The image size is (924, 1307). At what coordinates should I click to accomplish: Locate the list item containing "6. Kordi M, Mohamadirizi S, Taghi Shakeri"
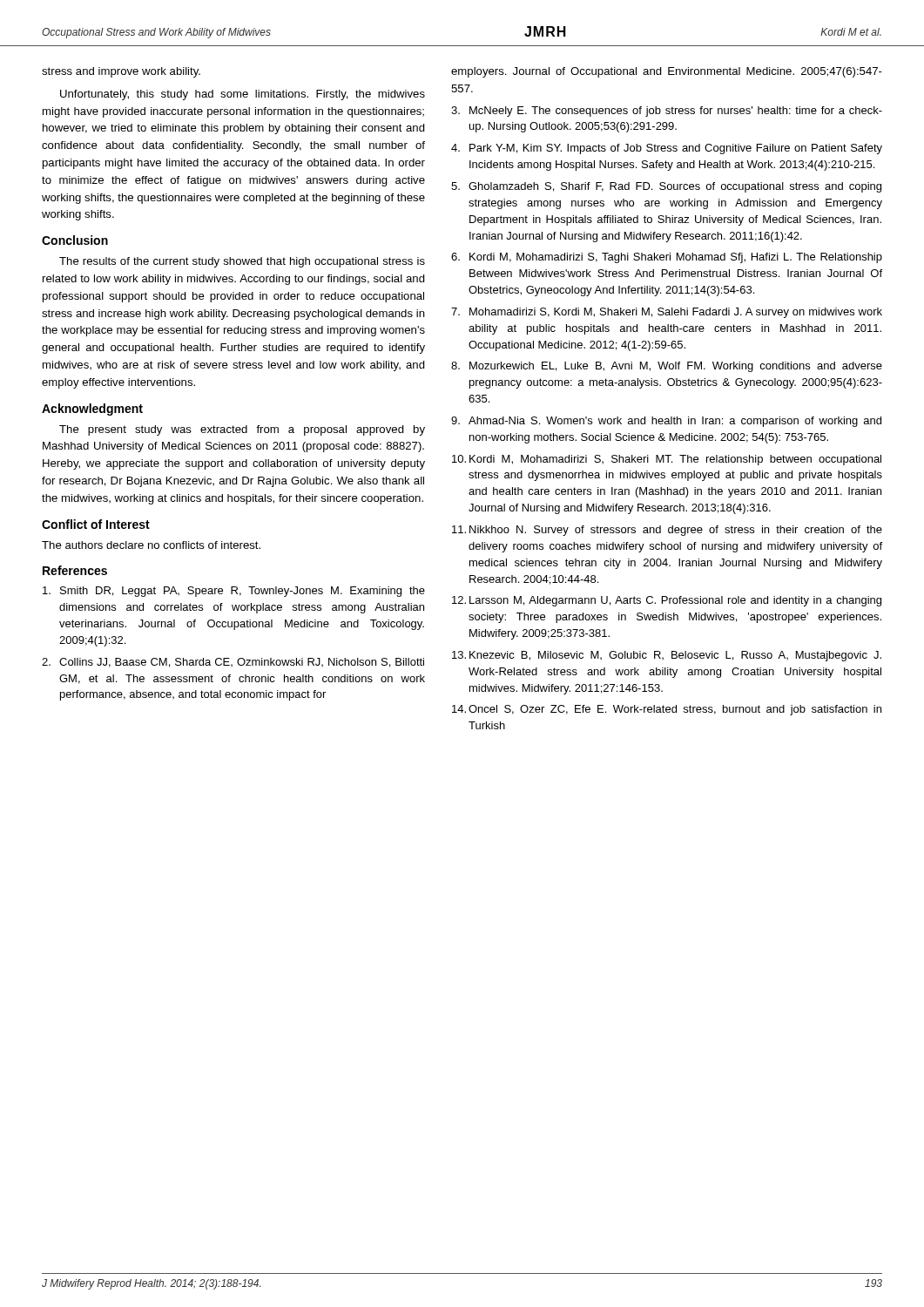point(667,274)
